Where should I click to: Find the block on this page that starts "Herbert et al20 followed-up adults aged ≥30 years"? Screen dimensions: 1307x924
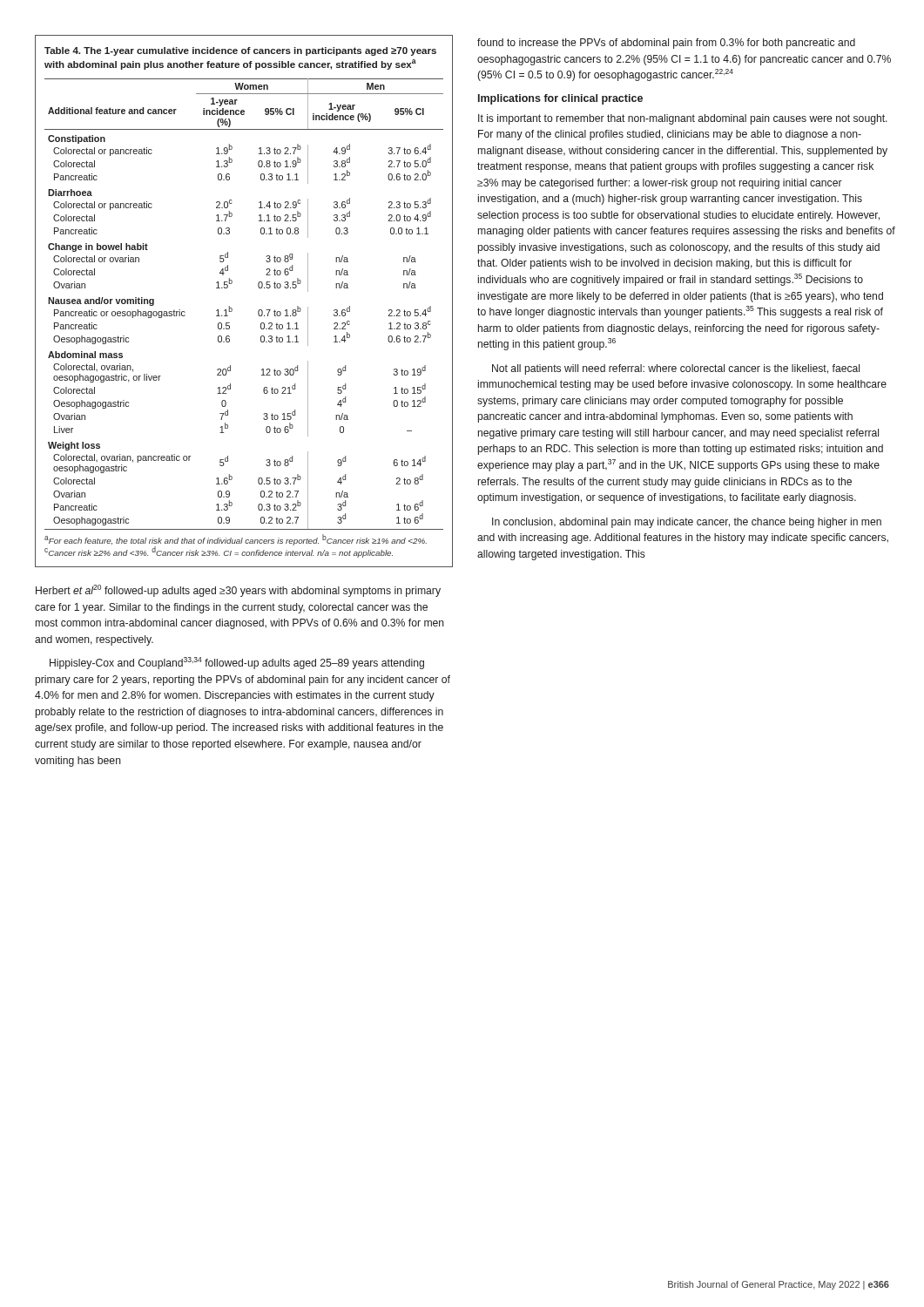pyautogui.click(x=244, y=676)
